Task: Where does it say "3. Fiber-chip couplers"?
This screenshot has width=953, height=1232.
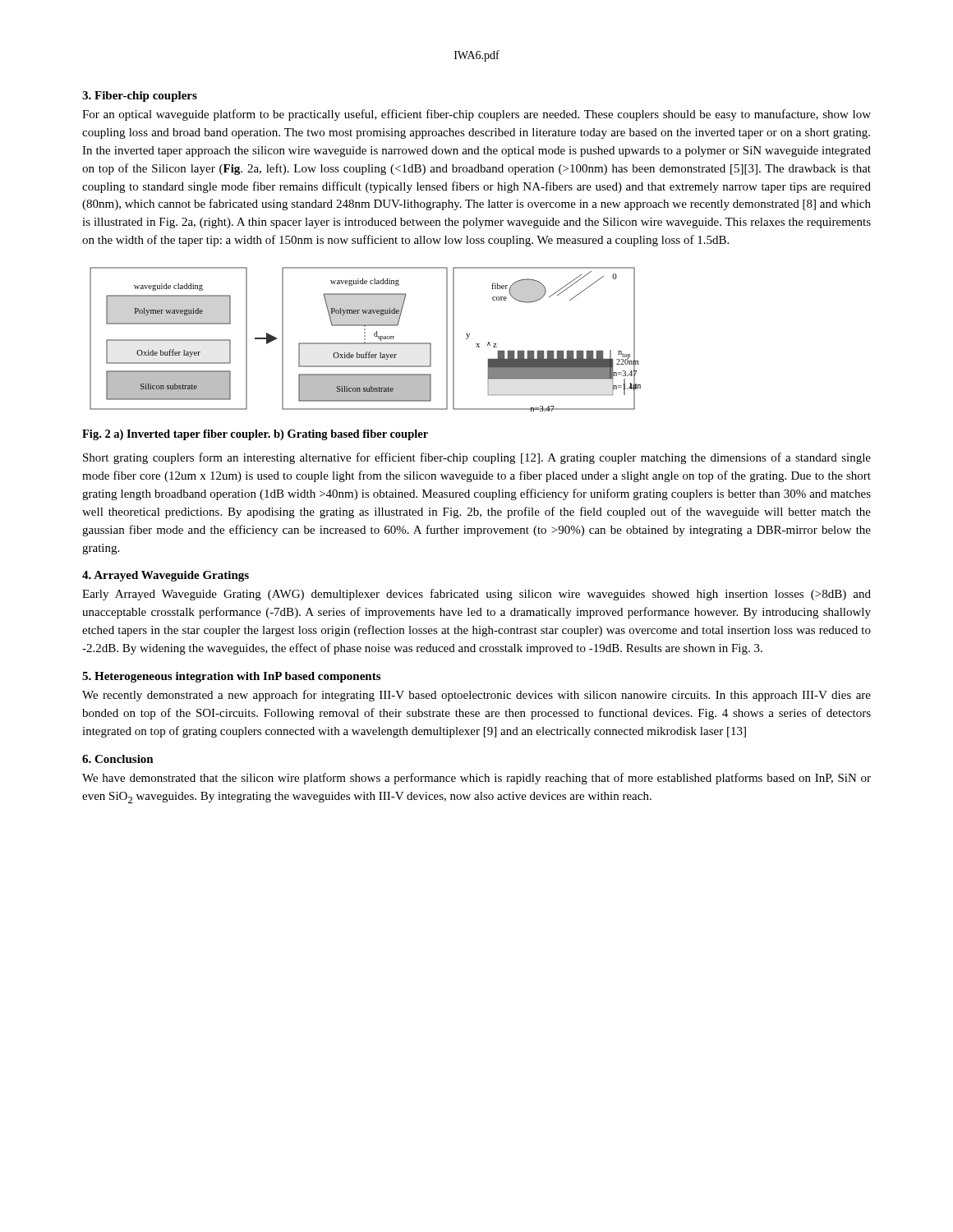Action: click(x=140, y=95)
